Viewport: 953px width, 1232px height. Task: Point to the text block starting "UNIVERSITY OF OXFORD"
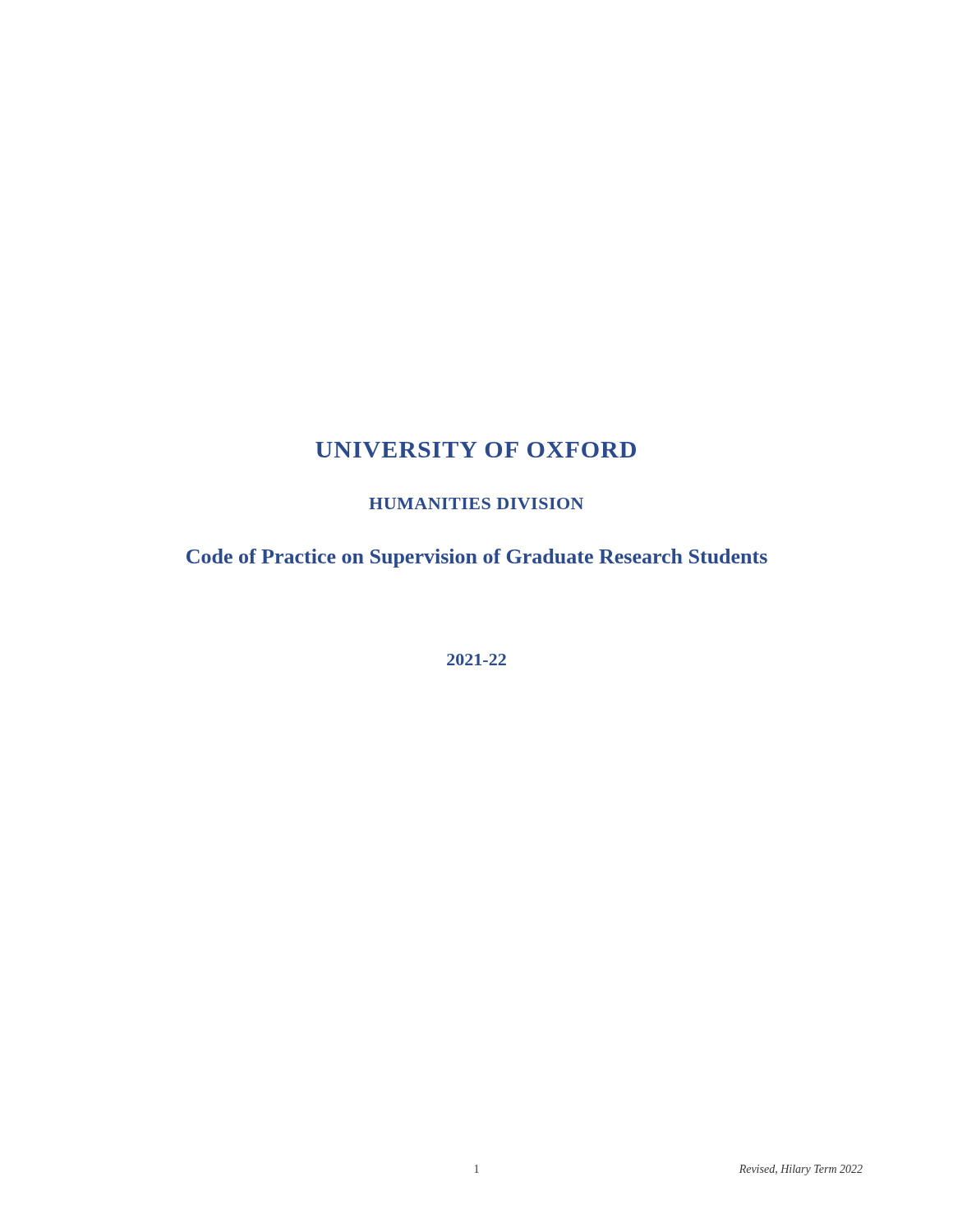[476, 449]
